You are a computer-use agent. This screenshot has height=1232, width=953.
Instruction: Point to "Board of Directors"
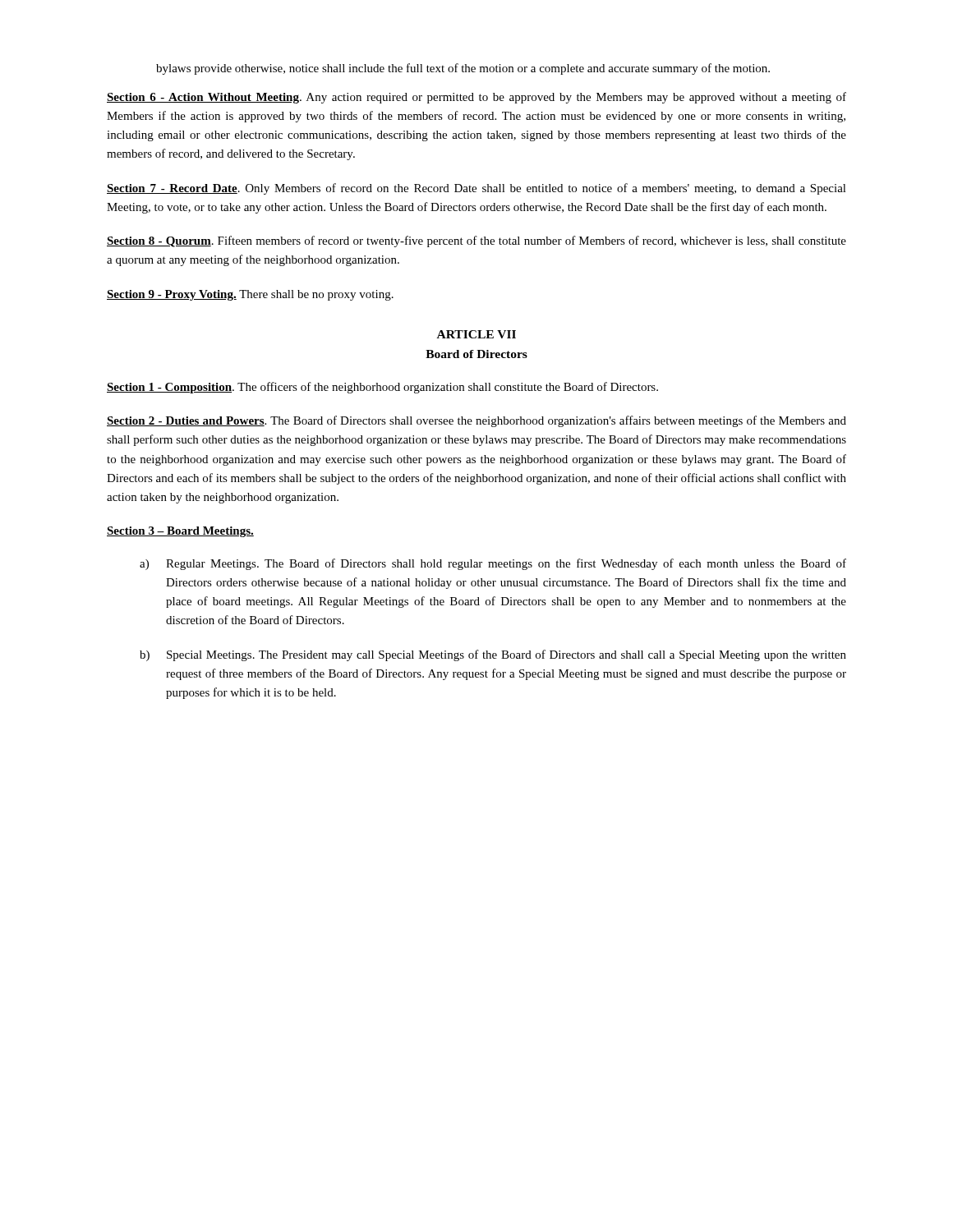coord(476,353)
